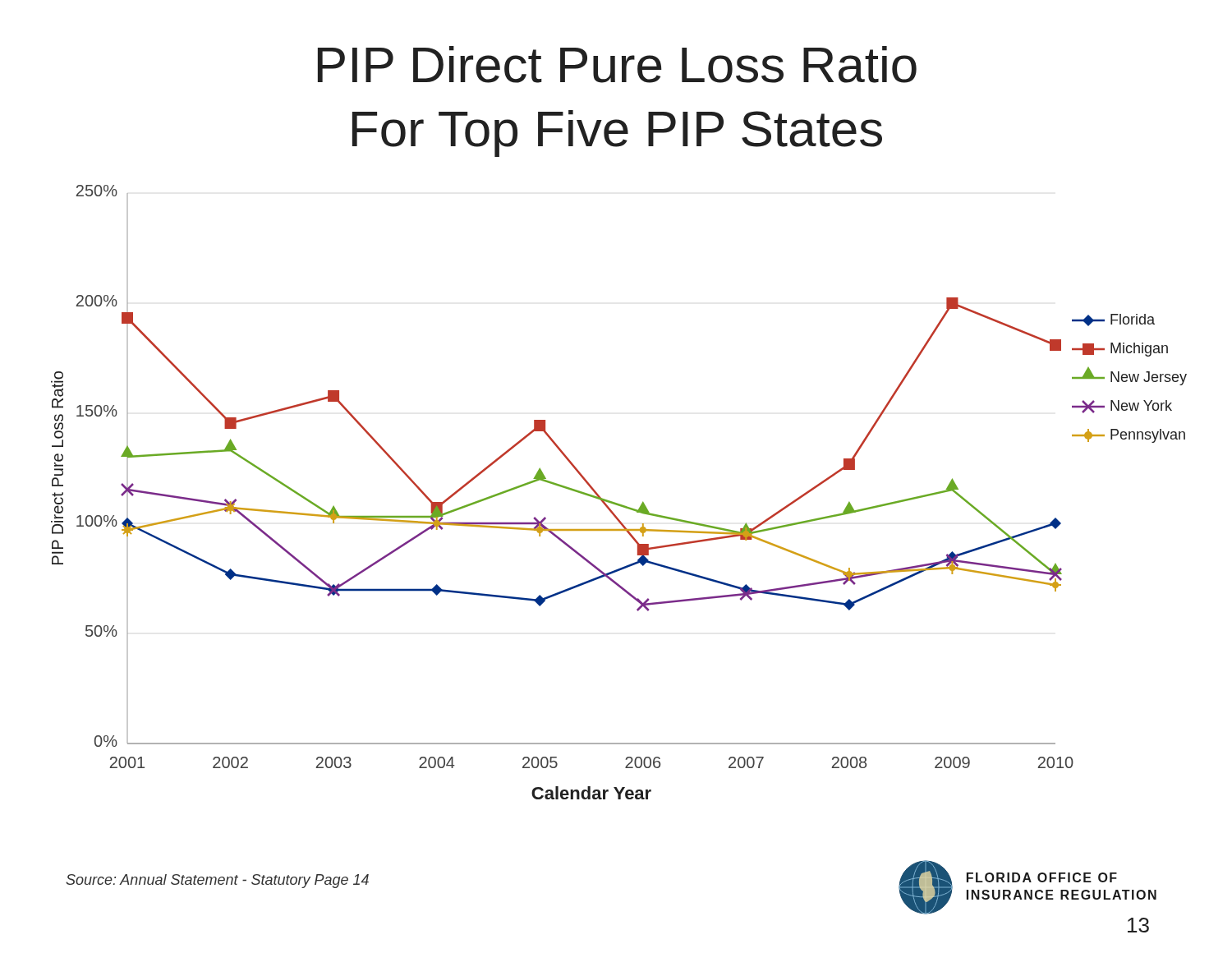Point to the text block starting "Source: Annual Statement"
Image resolution: width=1232 pixels, height=953 pixels.
(217, 880)
